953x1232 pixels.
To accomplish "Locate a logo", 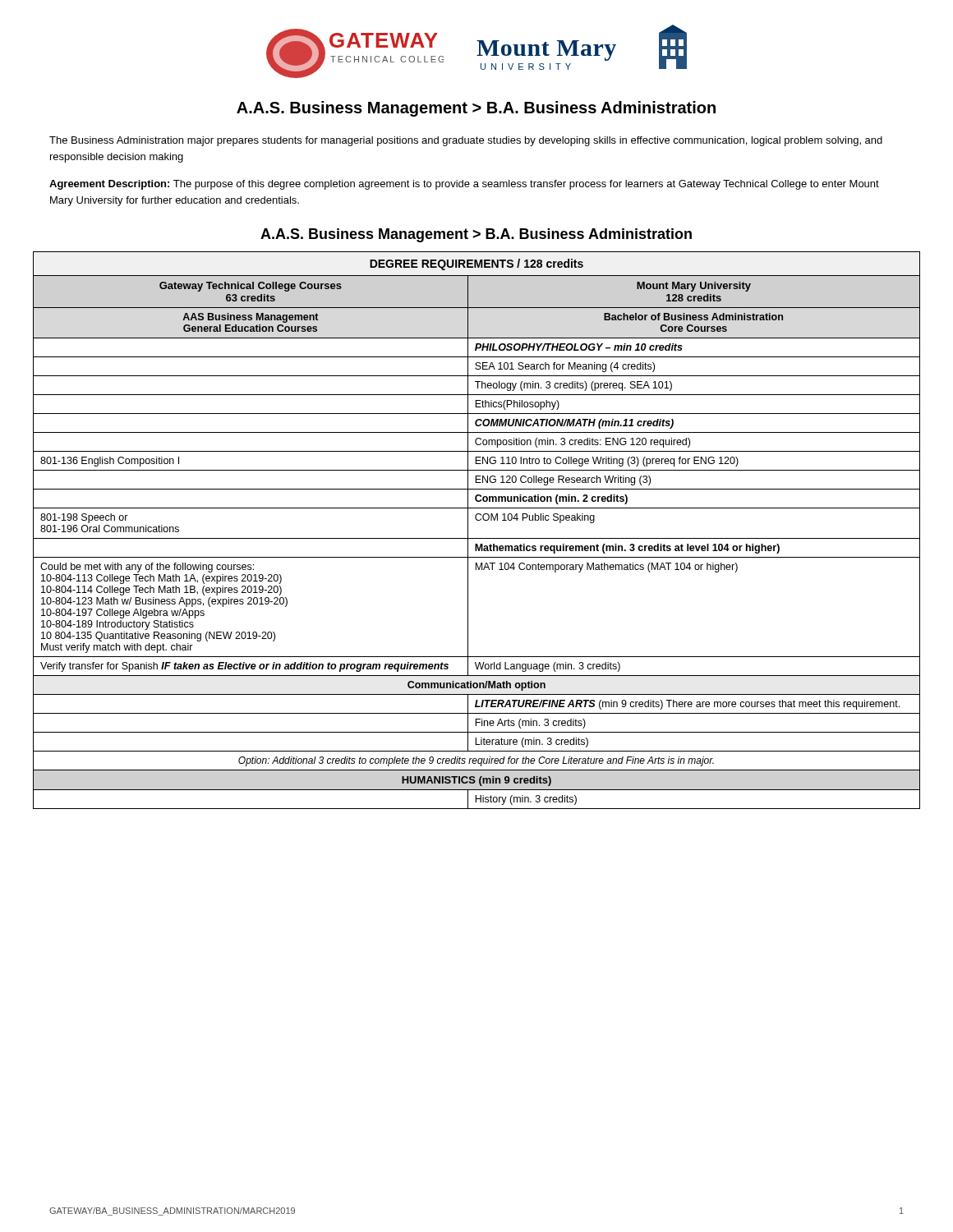I will coord(476,45).
